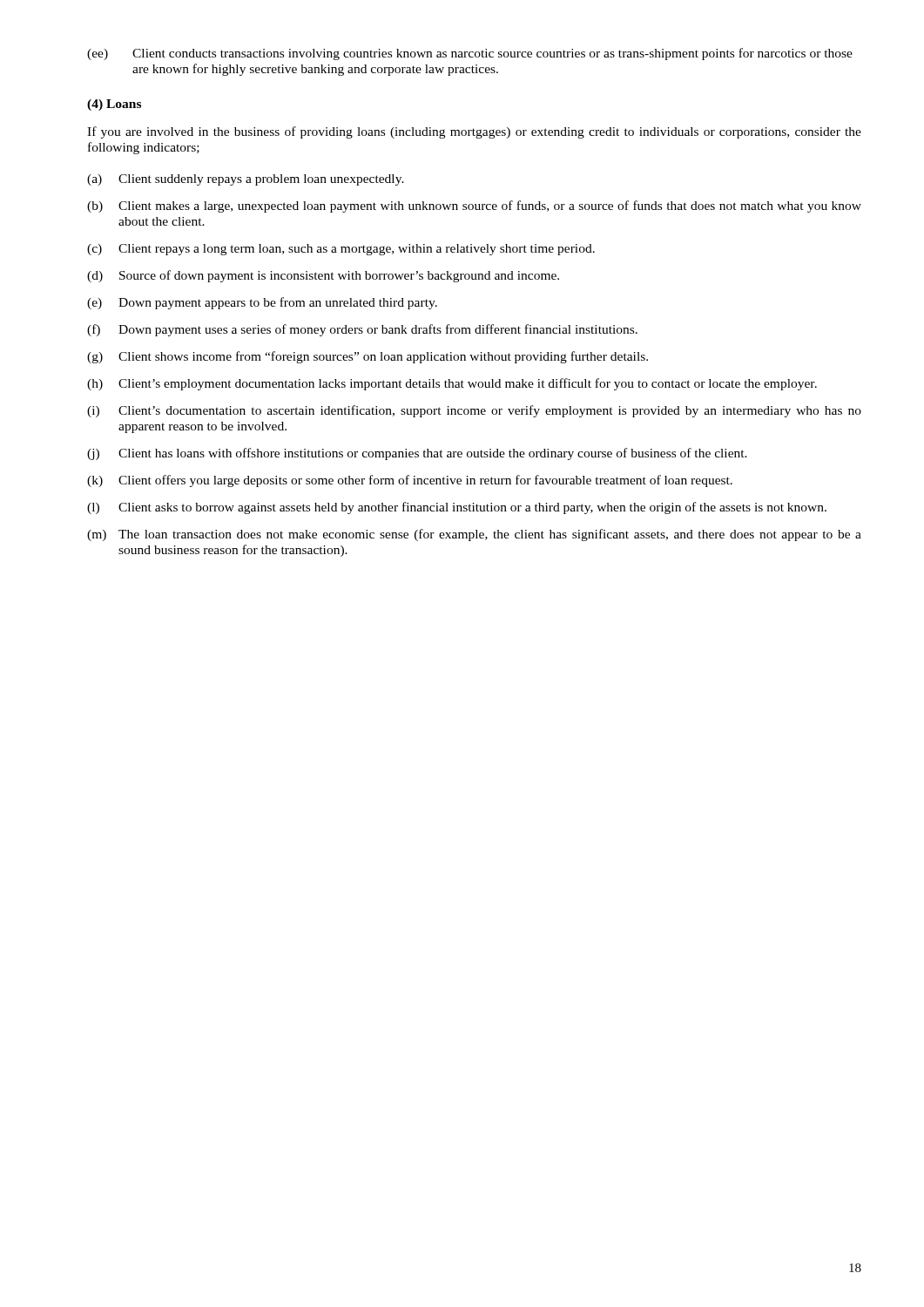Click on the list item with the text "(i) Client’s documentation to ascertain"
This screenshot has width=924, height=1307.
pyautogui.click(x=474, y=418)
